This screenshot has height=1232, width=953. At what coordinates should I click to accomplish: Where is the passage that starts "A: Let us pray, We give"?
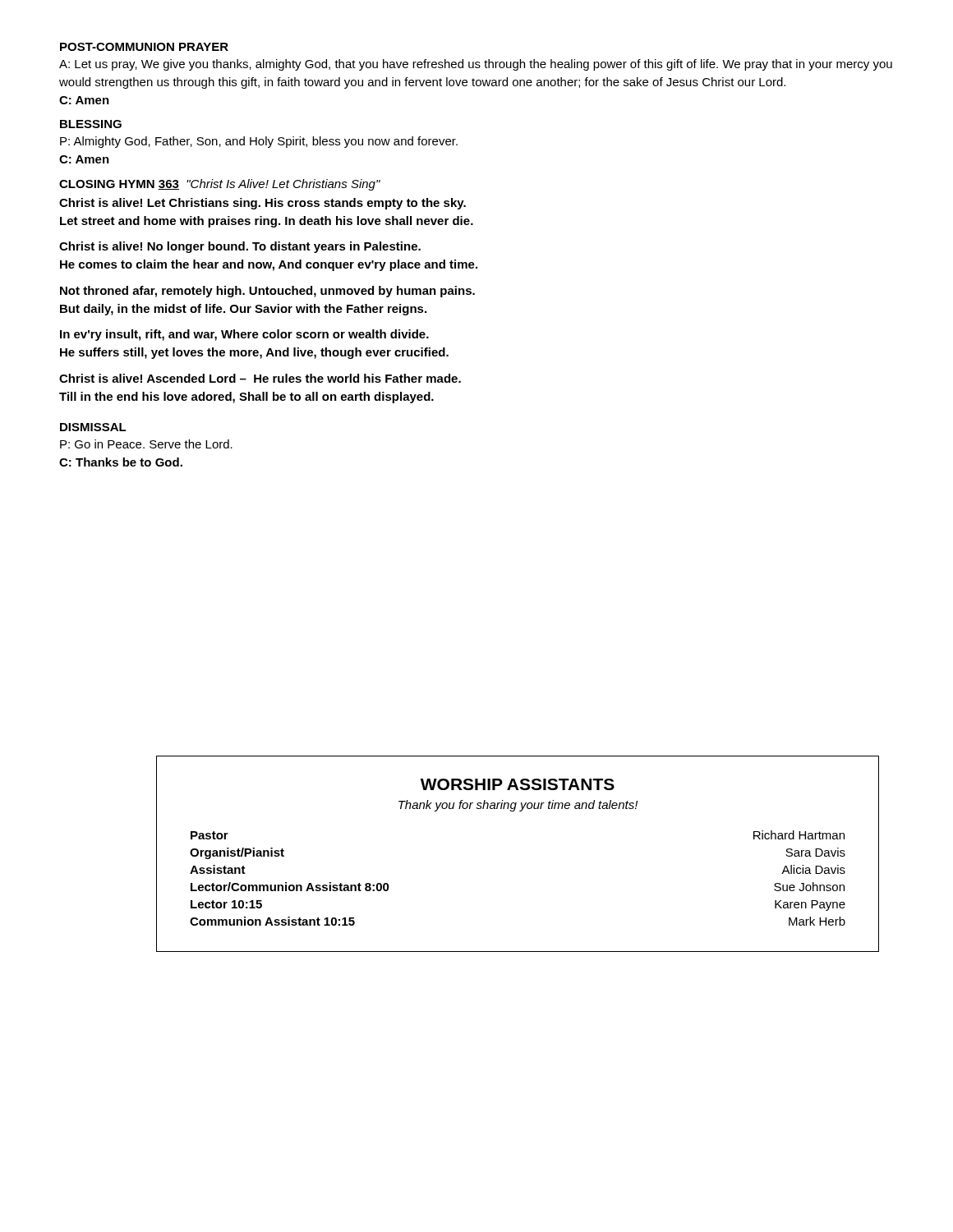[x=476, y=81]
